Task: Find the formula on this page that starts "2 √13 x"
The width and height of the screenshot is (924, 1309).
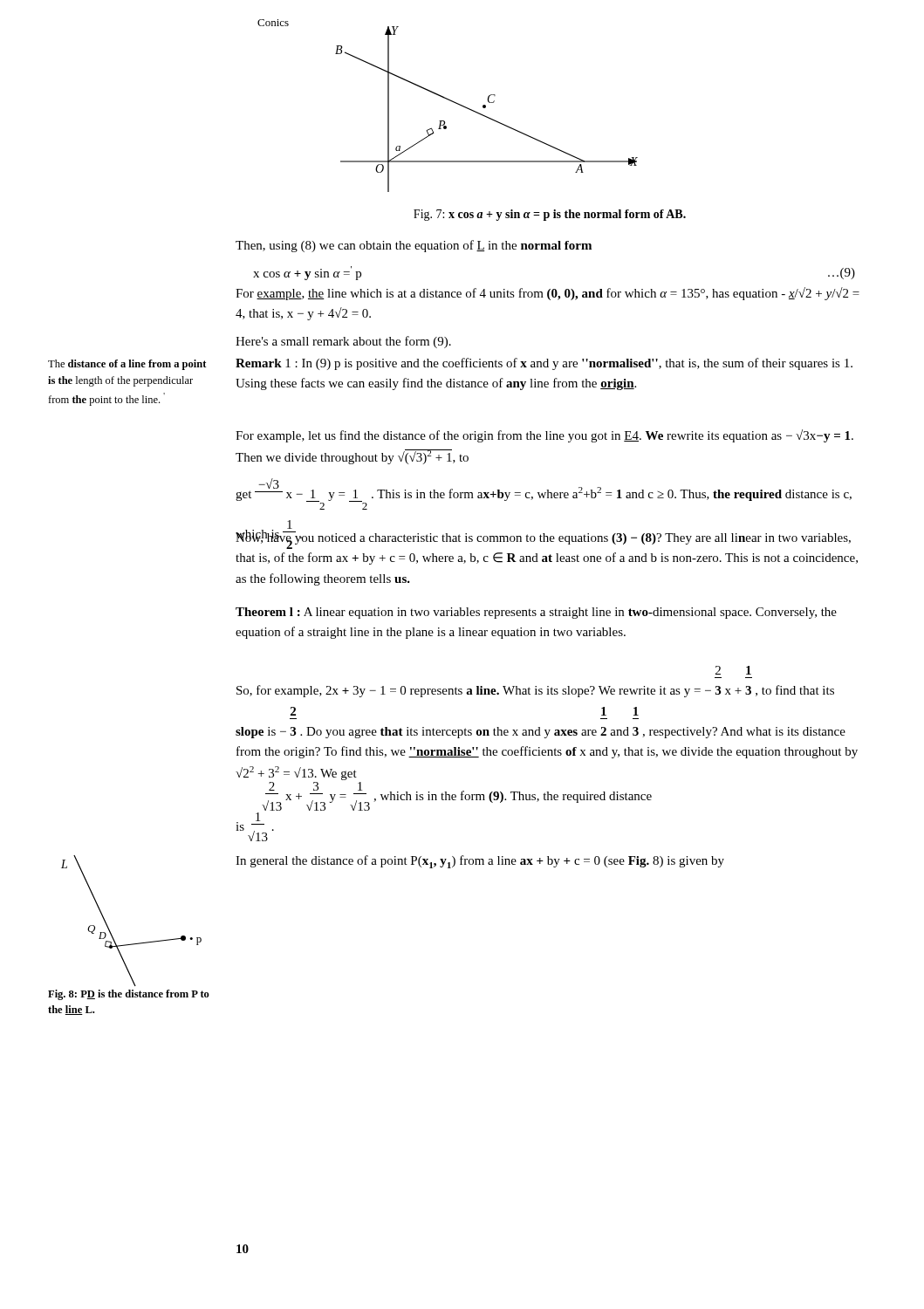Action: pos(457,796)
